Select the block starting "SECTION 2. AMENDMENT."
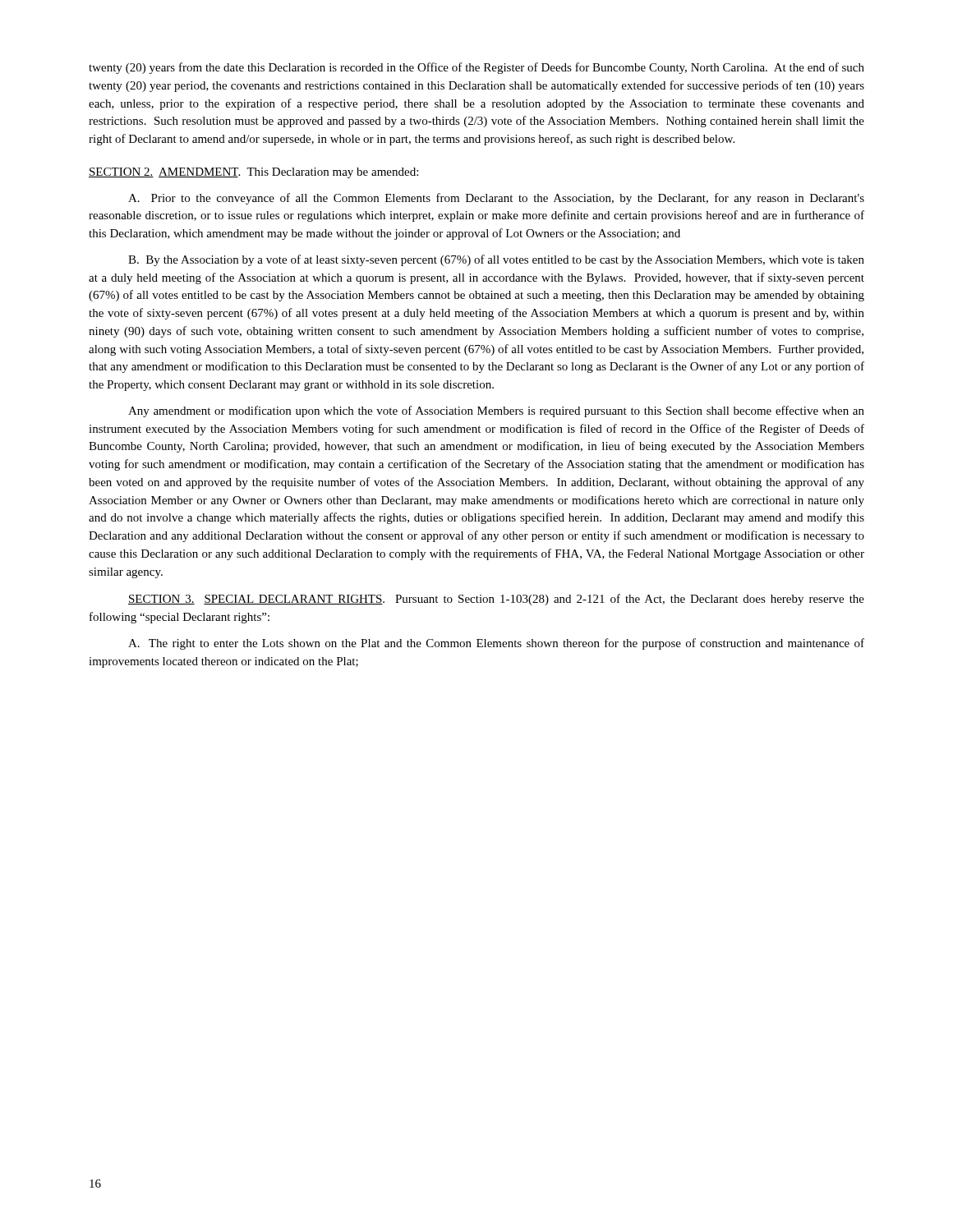 tap(253, 173)
